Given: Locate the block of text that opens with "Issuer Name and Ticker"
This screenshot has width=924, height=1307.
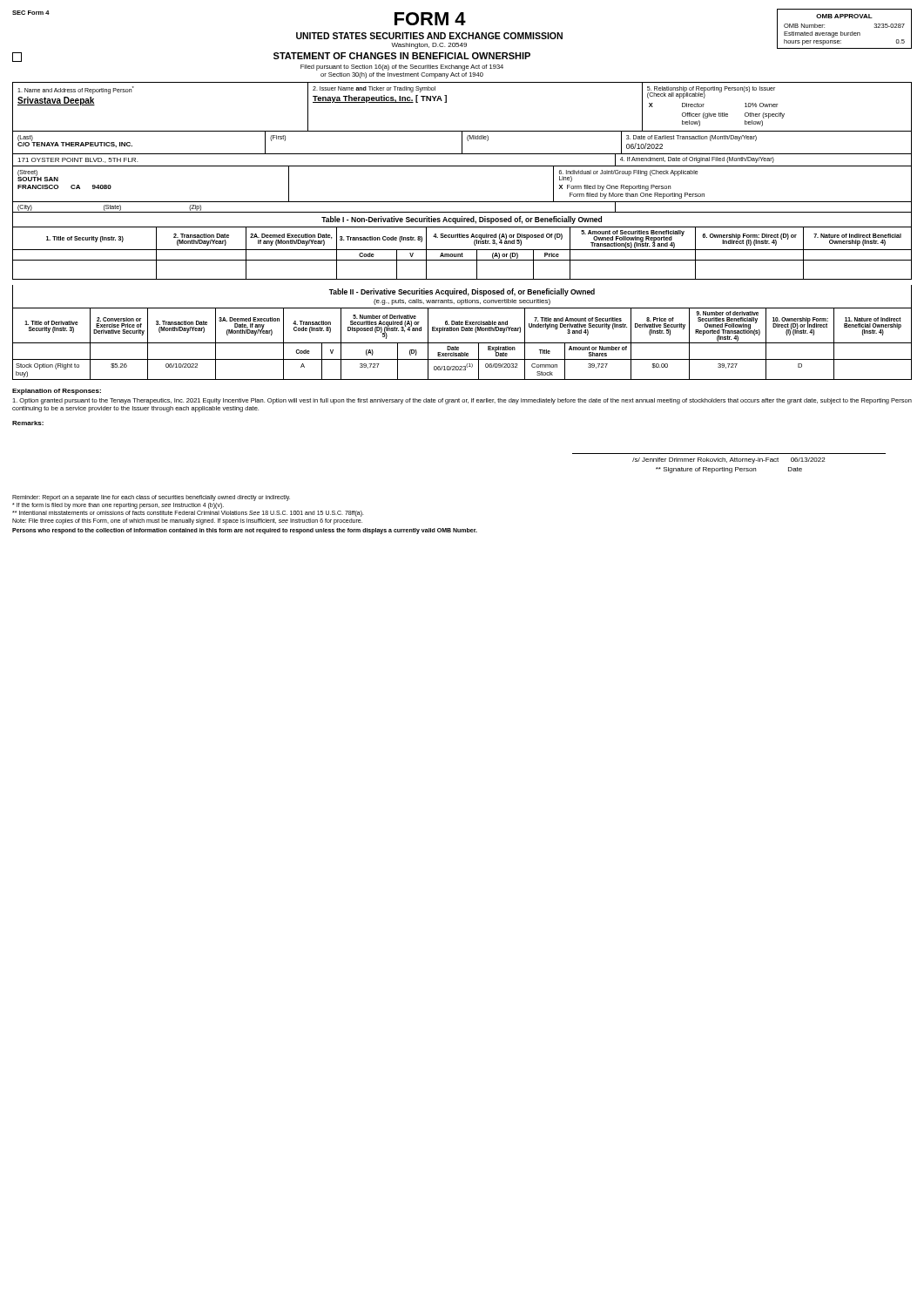Looking at the screenshot, I should (374, 89).
